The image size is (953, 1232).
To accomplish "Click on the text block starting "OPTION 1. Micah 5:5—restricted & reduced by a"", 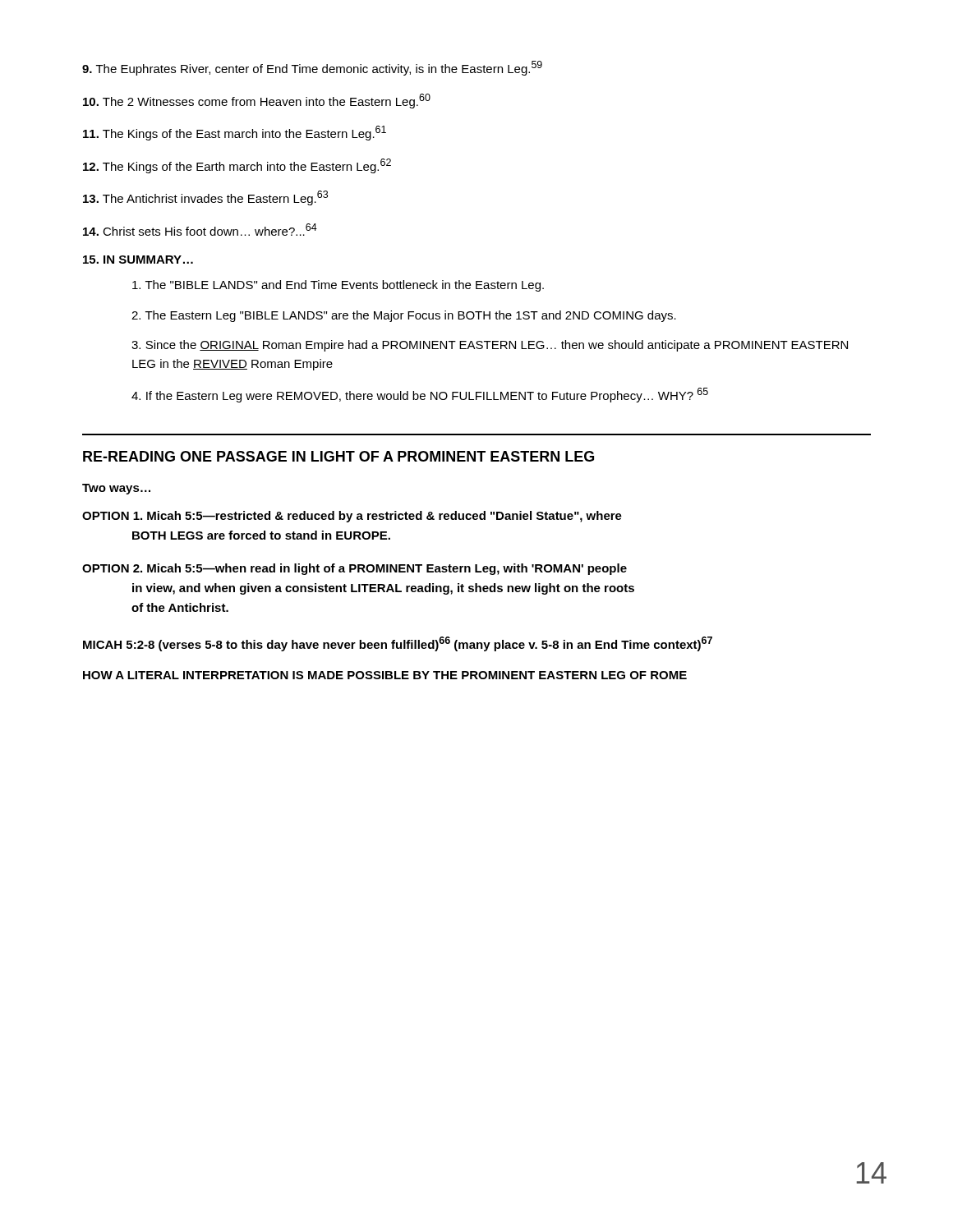I will (352, 525).
